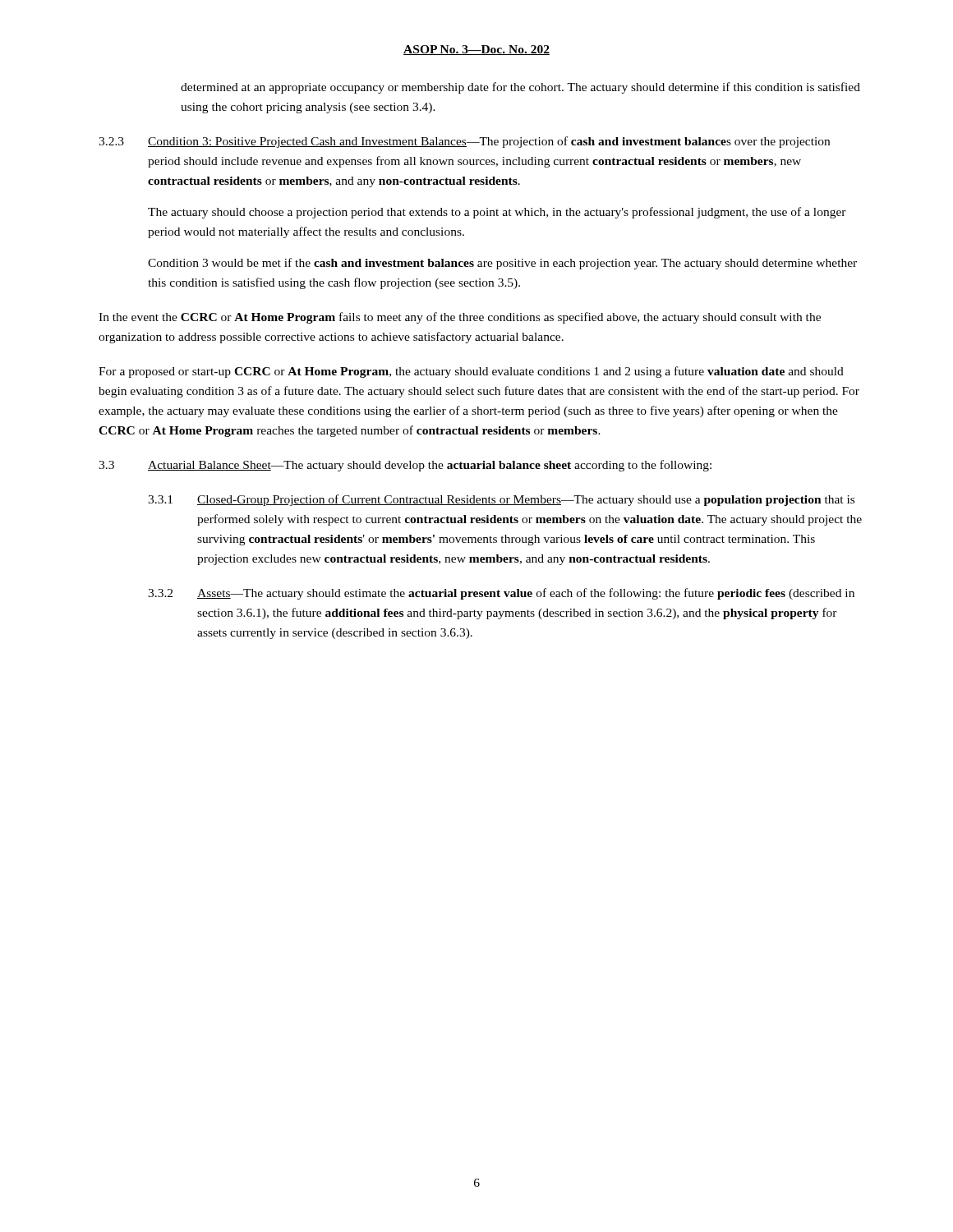Click on the text block with the text "3 Actuarial Balance Sheet—The actuary"

[481, 465]
